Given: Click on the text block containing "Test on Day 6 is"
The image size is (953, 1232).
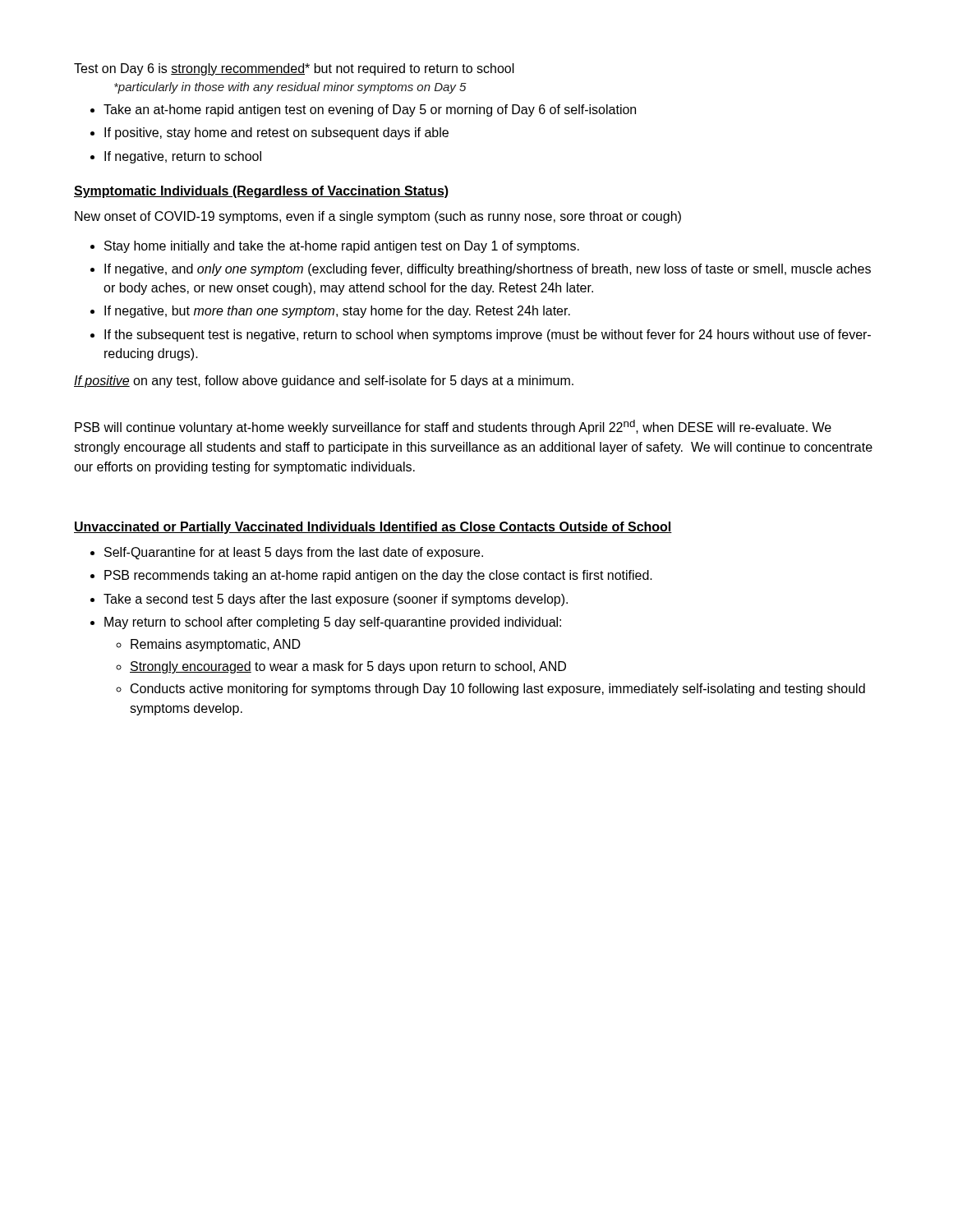Looking at the screenshot, I should pos(294,69).
